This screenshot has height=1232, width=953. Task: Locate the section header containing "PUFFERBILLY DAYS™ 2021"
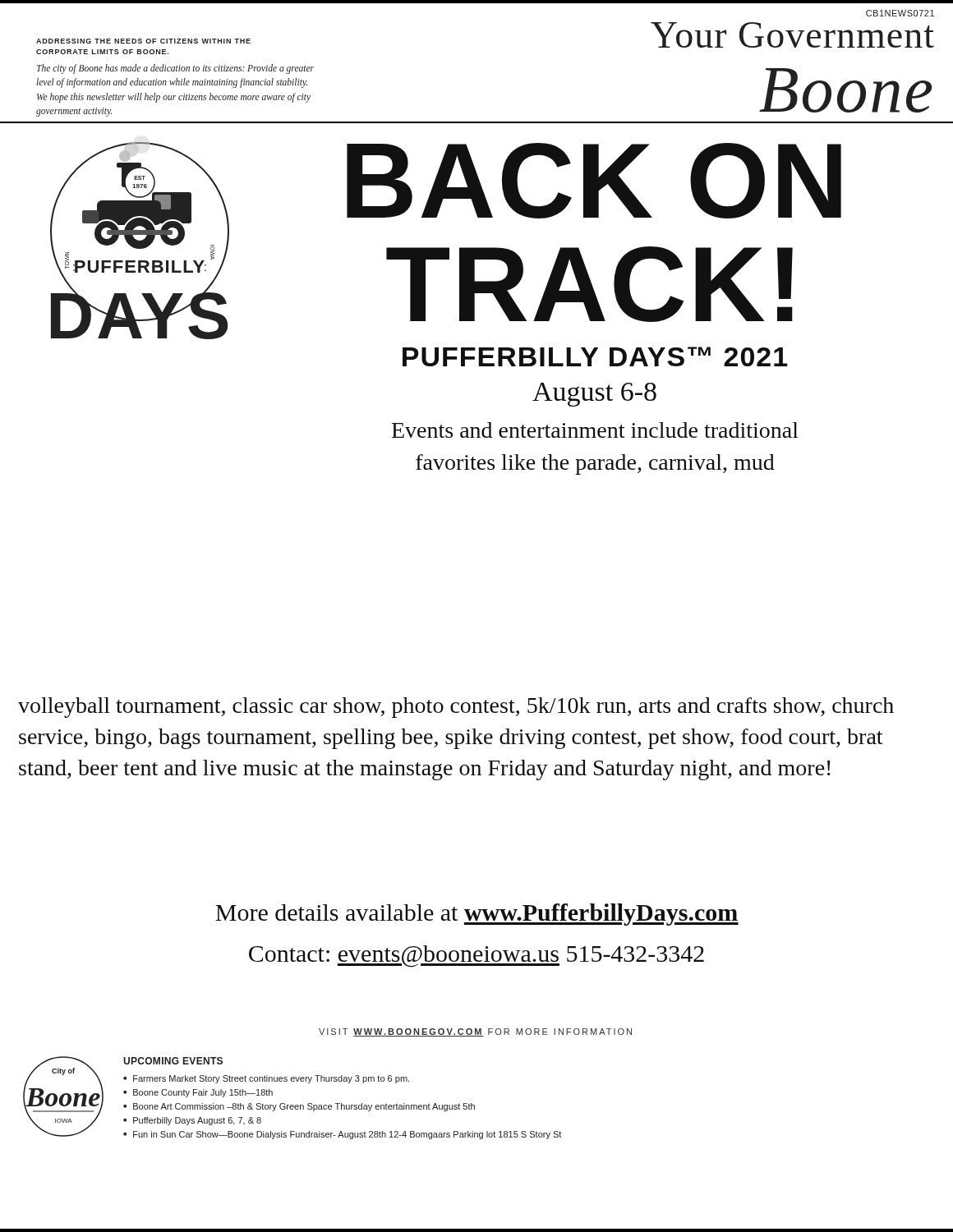pyautogui.click(x=595, y=356)
